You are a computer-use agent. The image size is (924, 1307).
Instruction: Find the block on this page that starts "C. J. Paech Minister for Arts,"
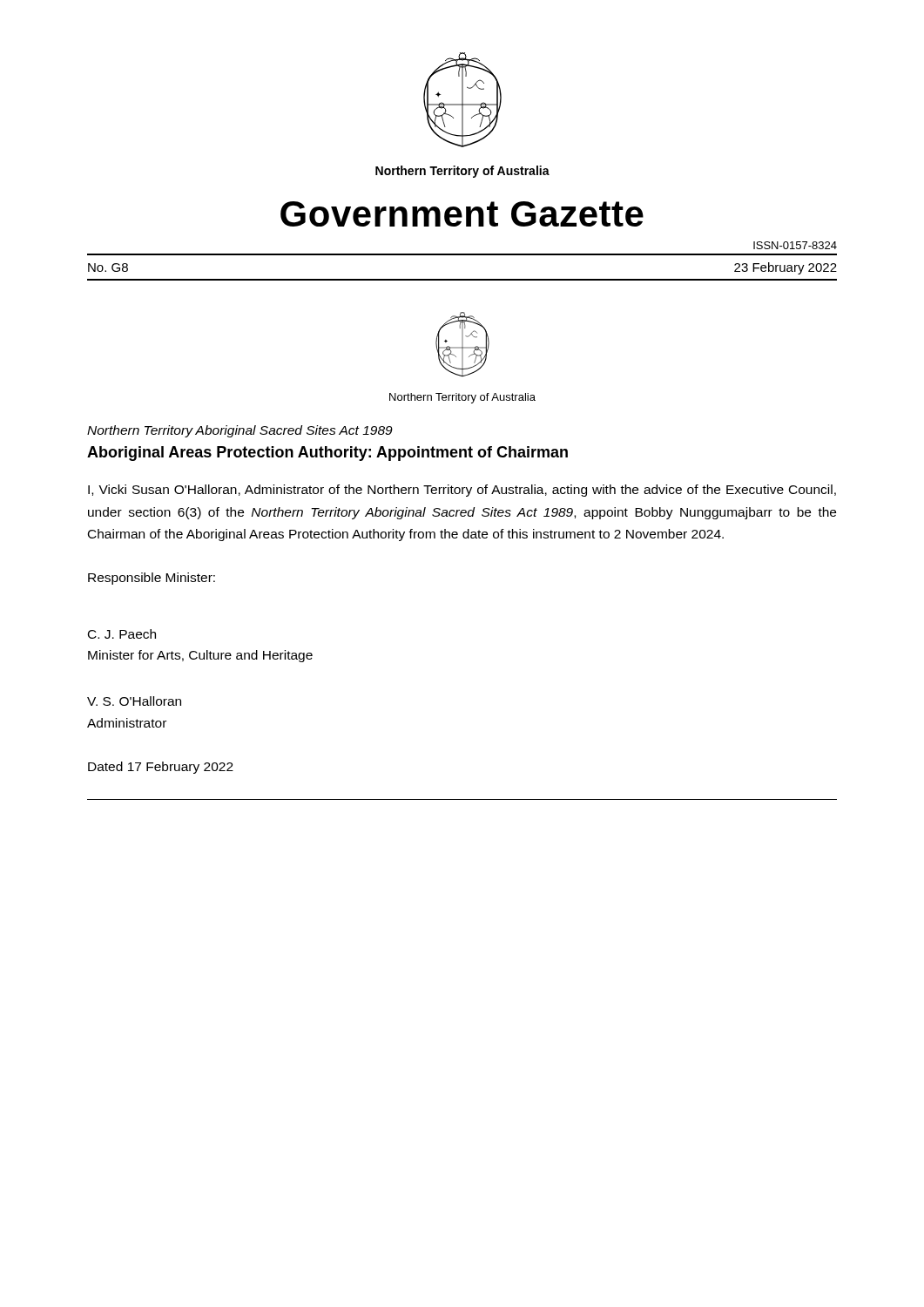200,644
